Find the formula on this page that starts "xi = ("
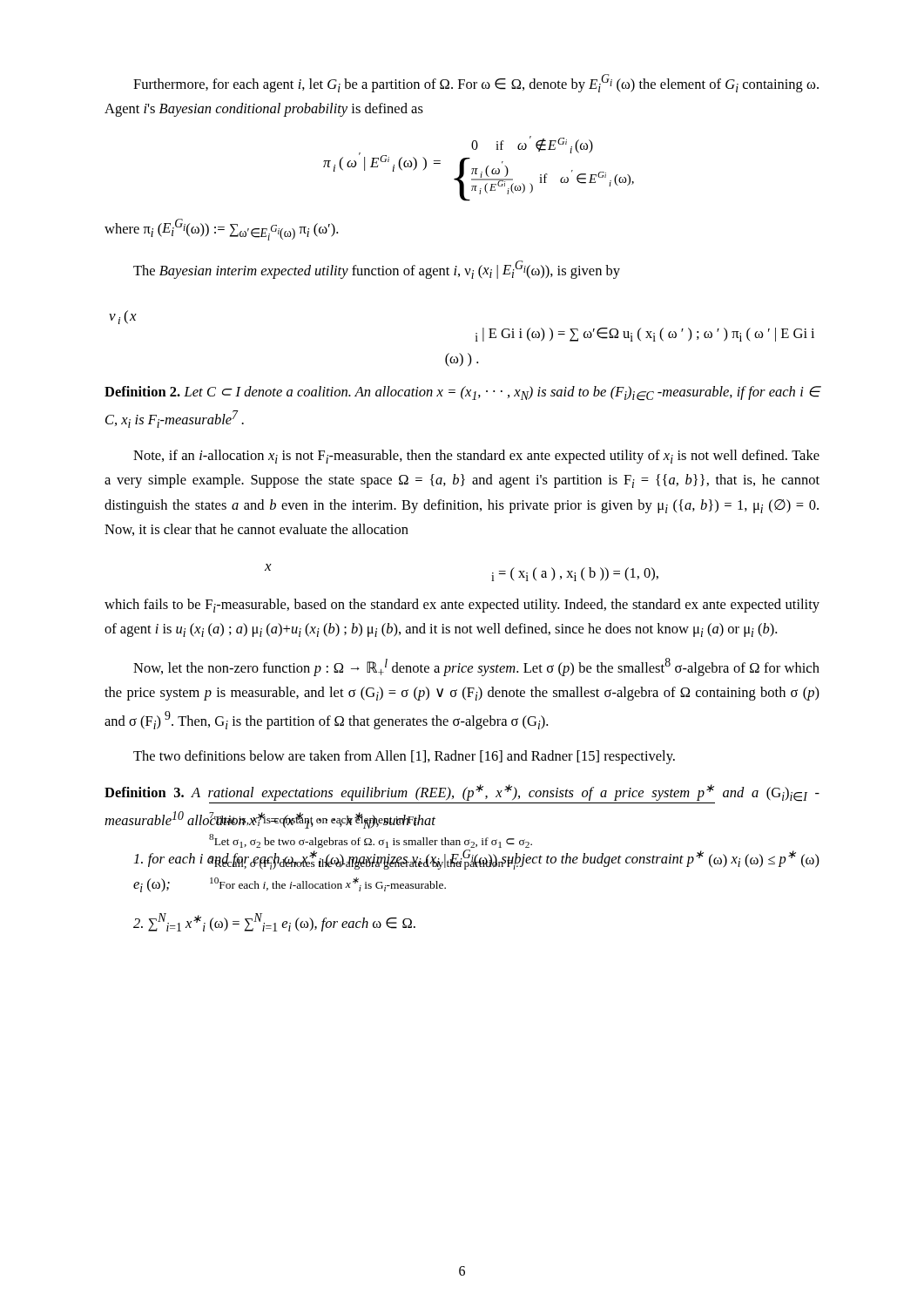Viewport: 924px width, 1307px height. click(269, 570)
